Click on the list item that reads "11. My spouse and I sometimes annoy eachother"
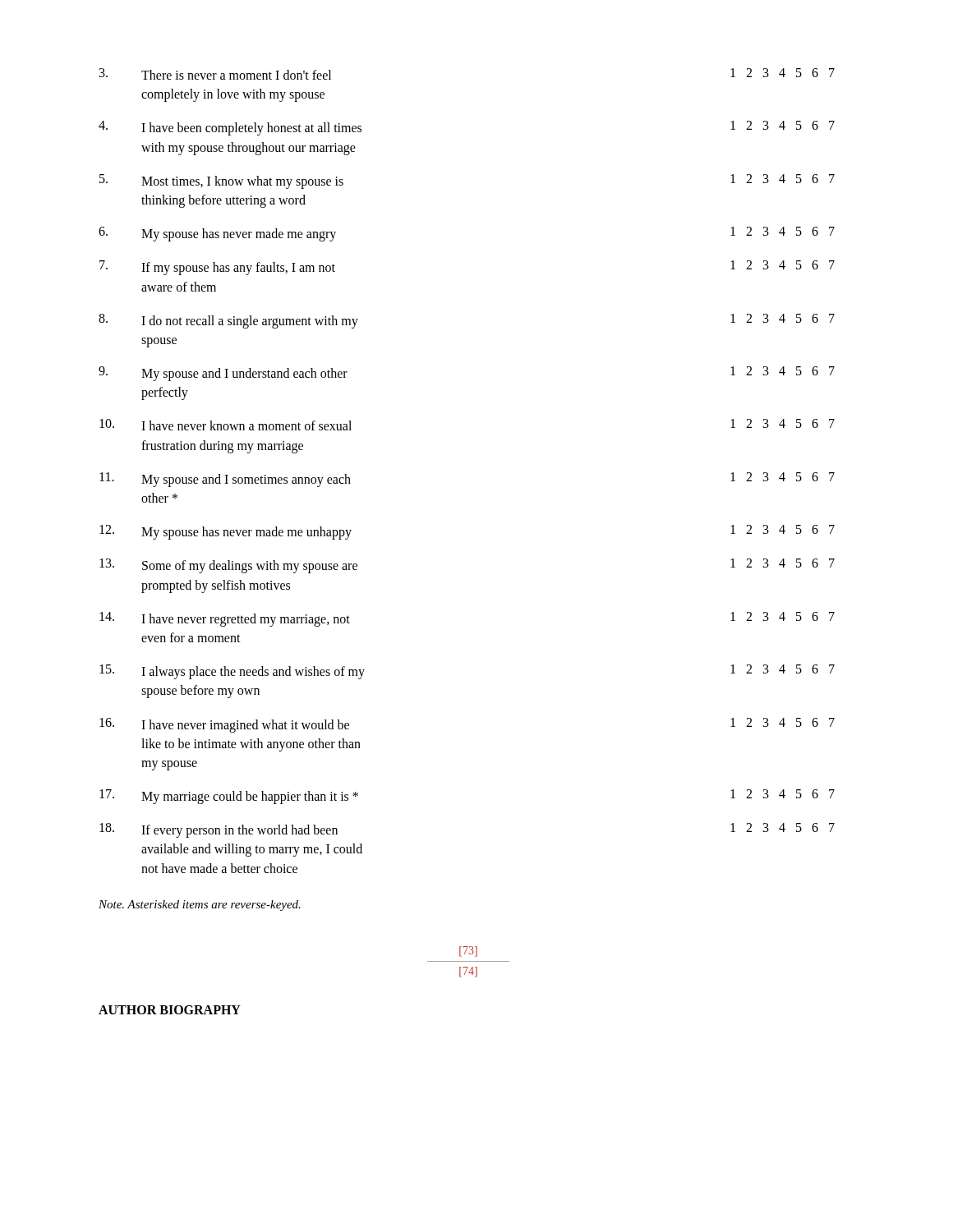 coord(239,479)
